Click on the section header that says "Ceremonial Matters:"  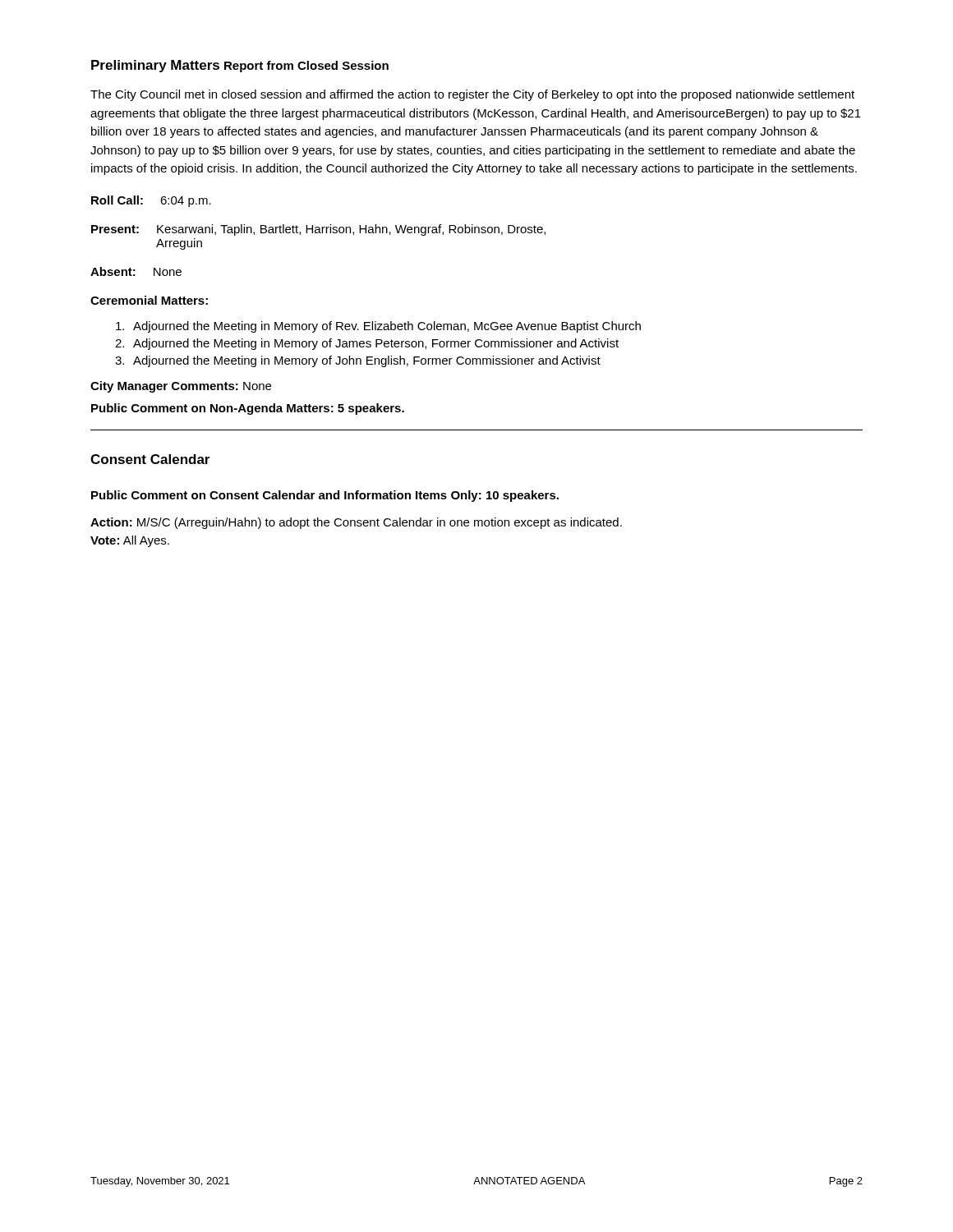pyautogui.click(x=150, y=300)
